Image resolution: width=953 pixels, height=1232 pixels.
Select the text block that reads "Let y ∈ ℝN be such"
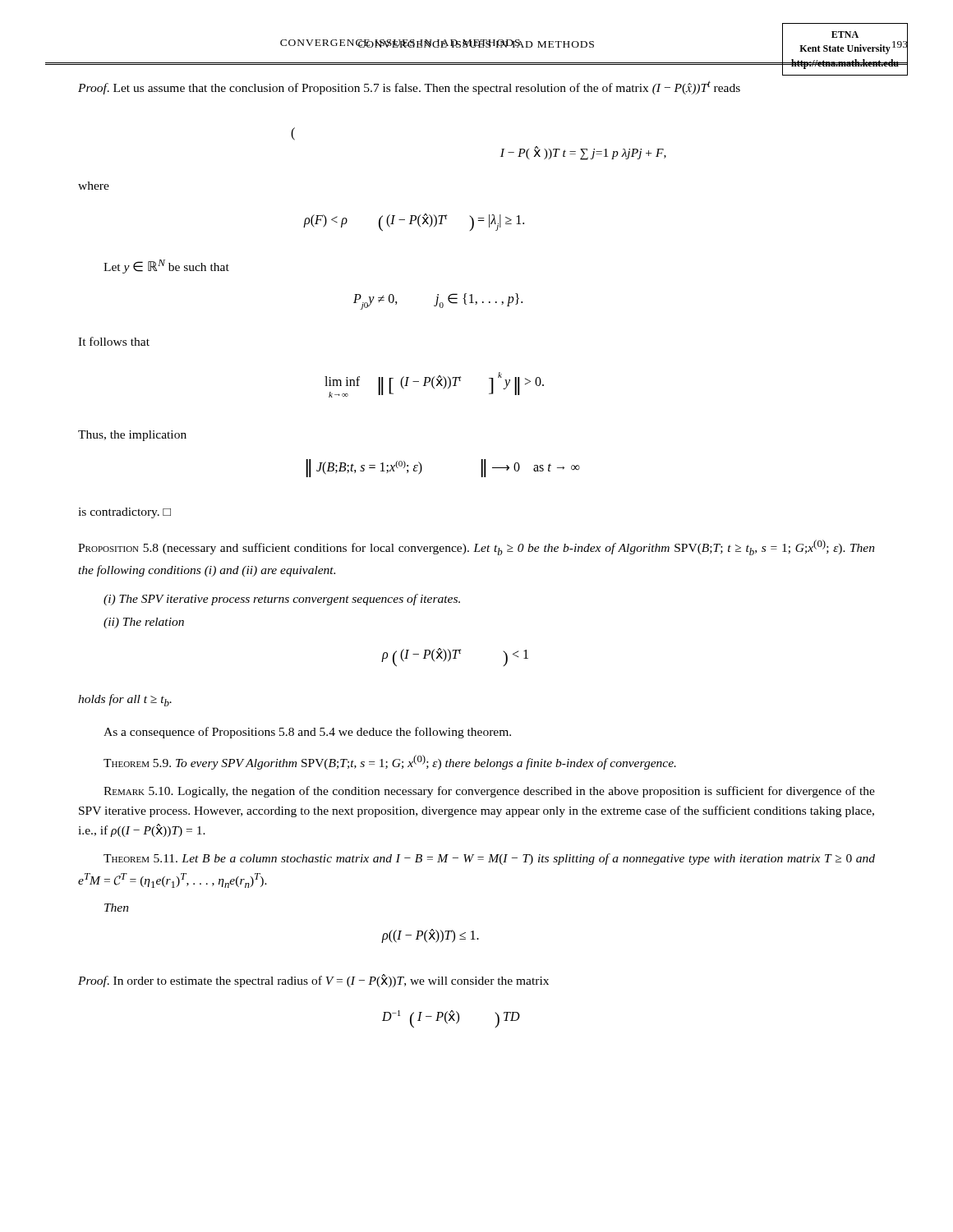[x=166, y=265]
